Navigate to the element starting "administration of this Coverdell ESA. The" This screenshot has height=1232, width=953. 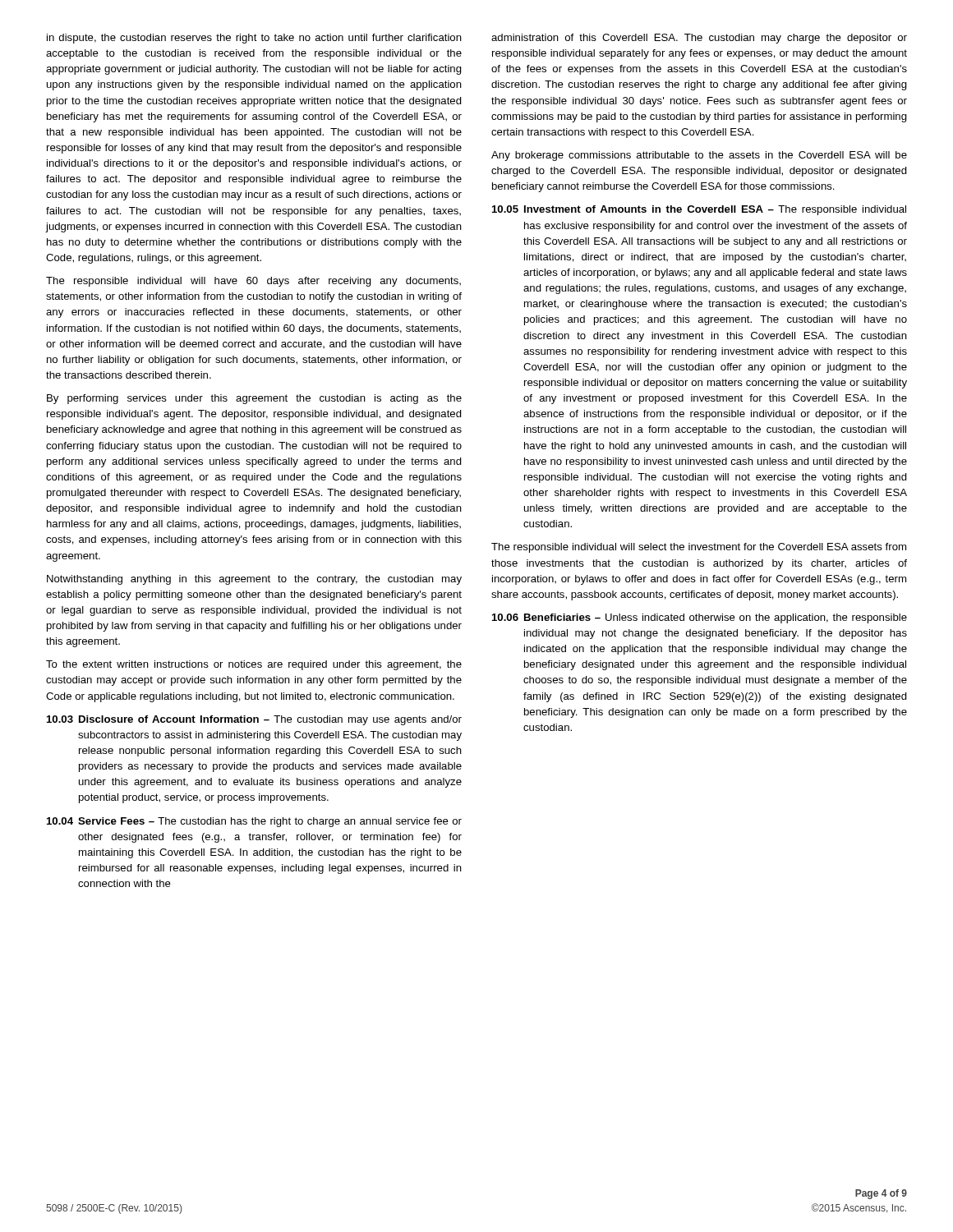tap(699, 85)
